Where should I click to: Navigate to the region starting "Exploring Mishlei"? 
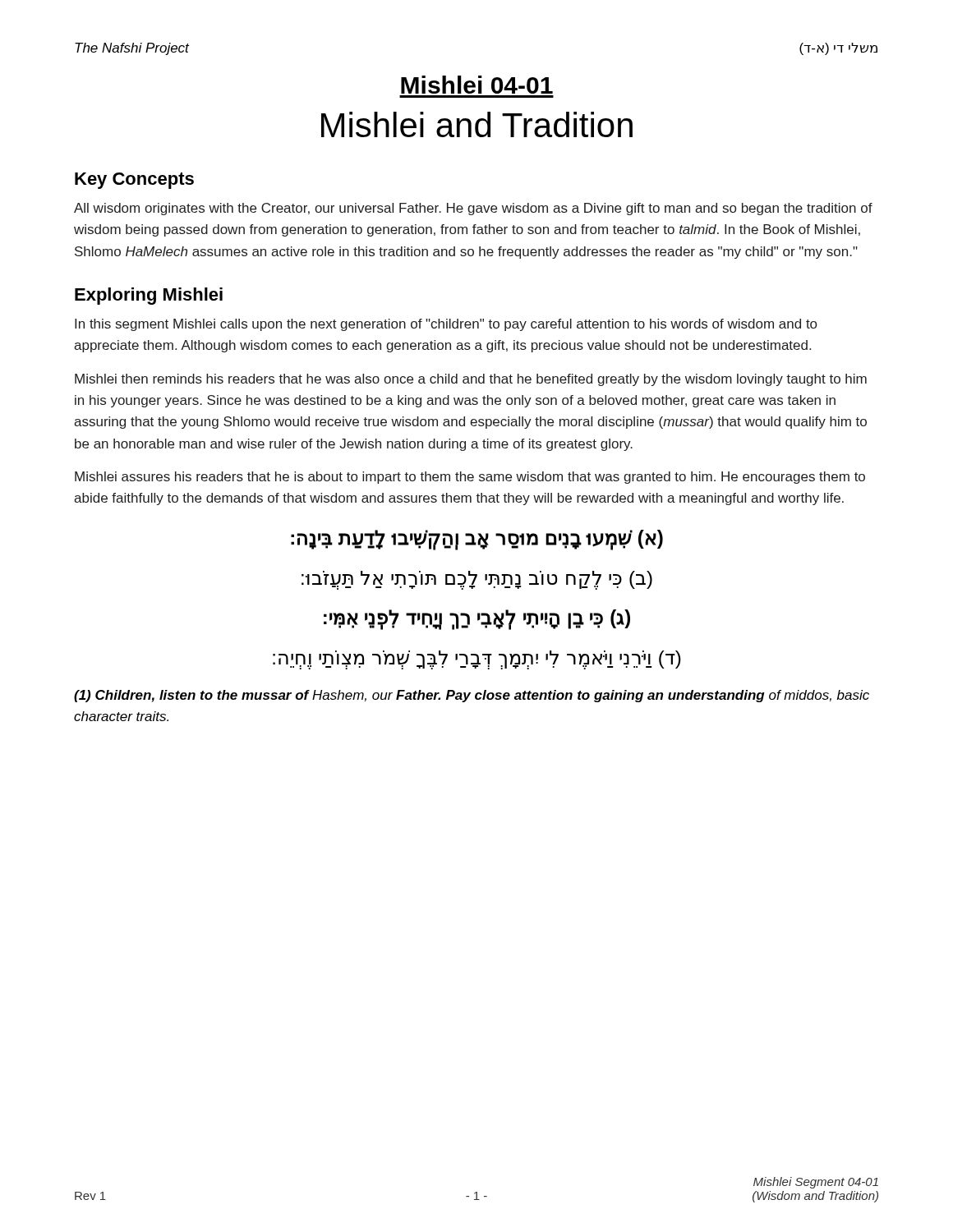149,295
